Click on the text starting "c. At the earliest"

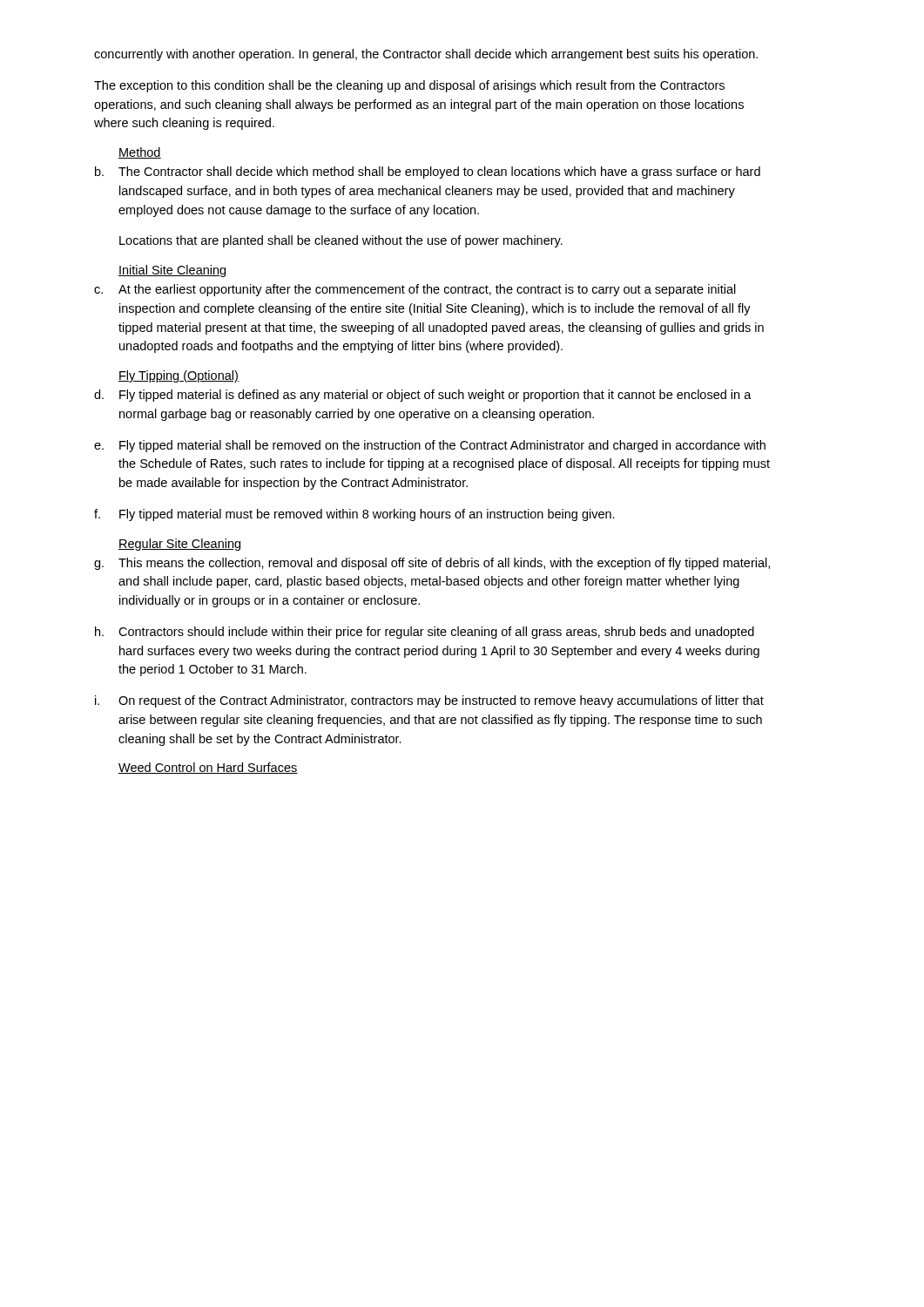(x=434, y=319)
